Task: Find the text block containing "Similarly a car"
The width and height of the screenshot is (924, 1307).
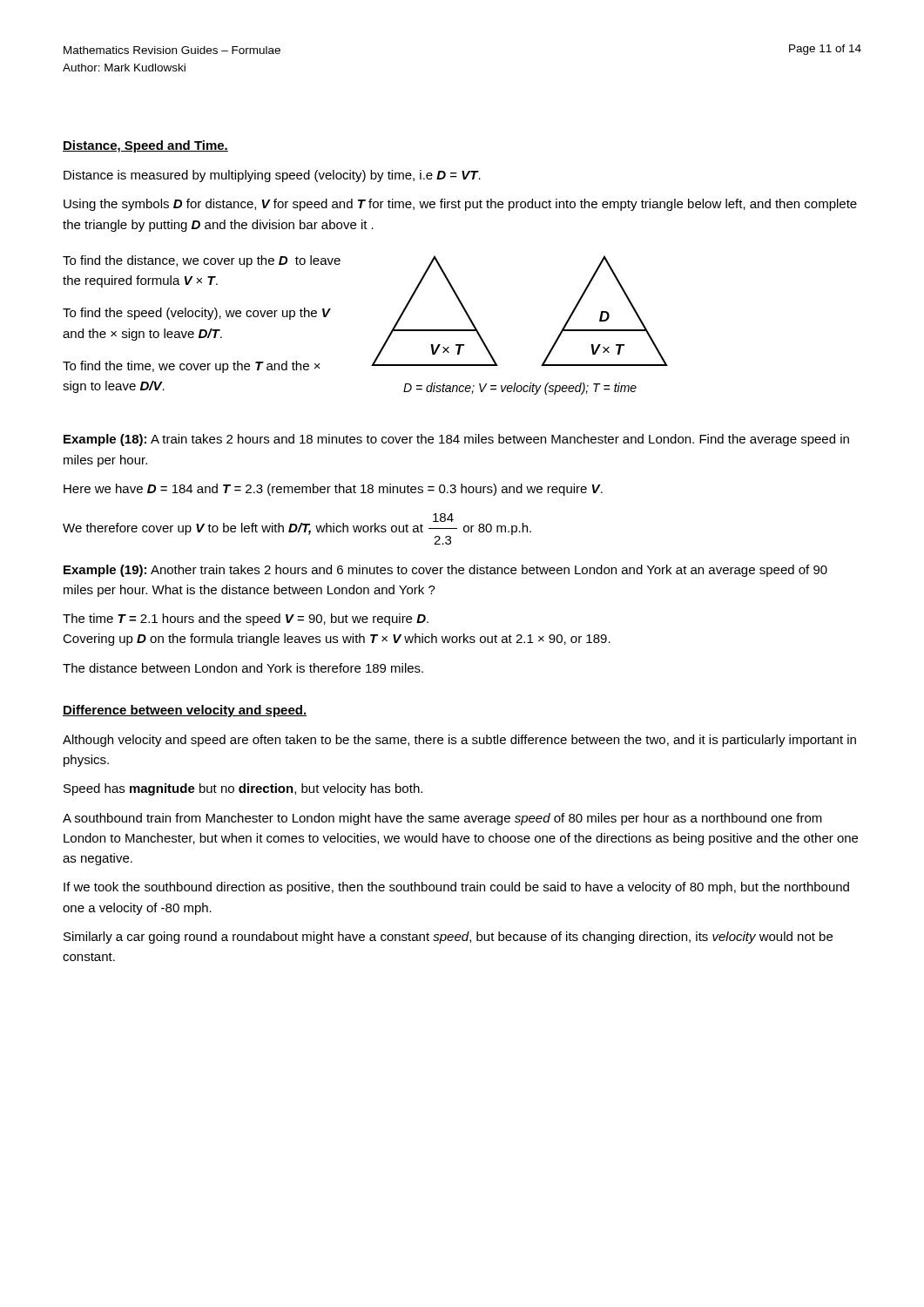Action: click(448, 946)
